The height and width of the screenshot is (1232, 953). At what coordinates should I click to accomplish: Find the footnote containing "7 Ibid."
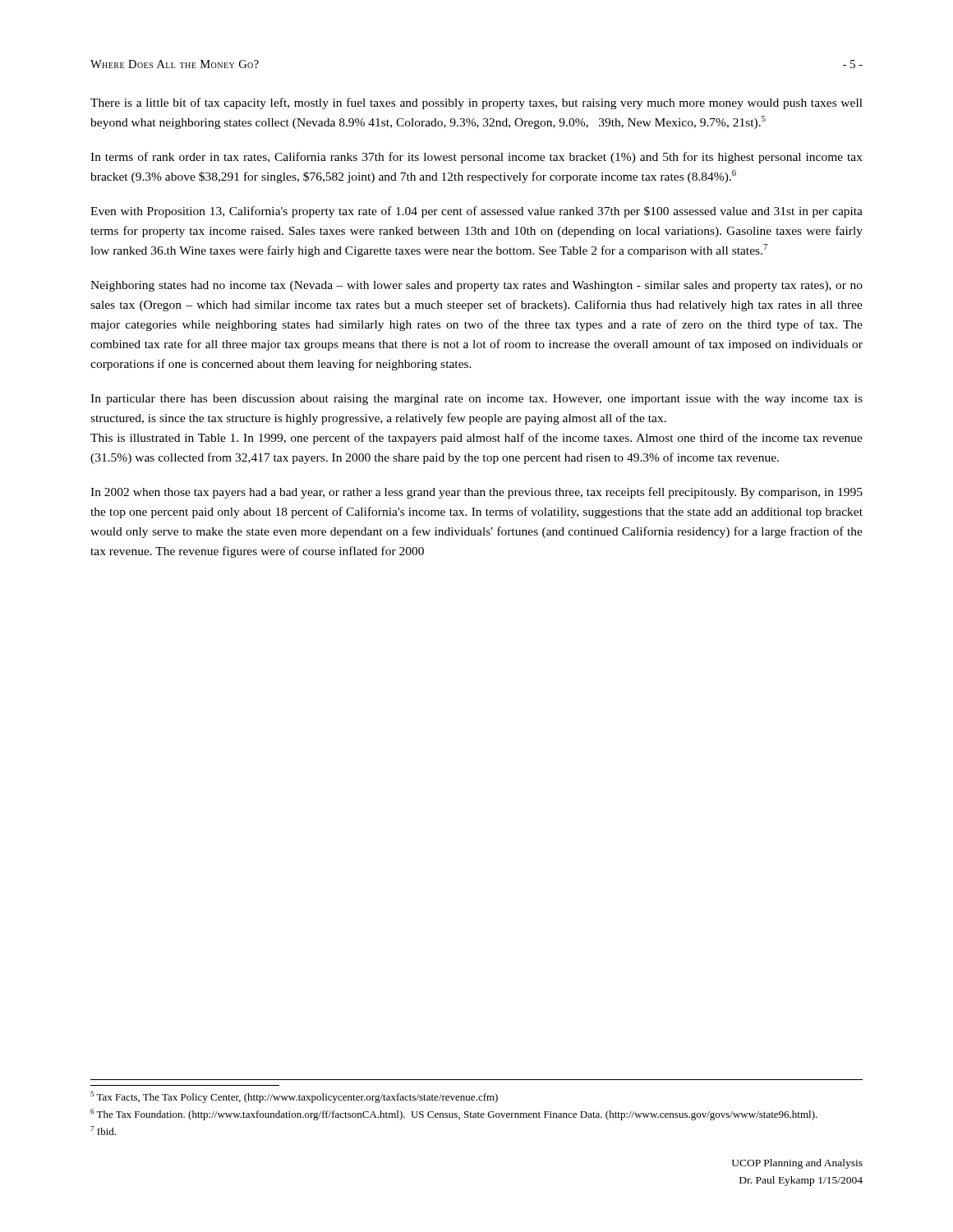103,1131
